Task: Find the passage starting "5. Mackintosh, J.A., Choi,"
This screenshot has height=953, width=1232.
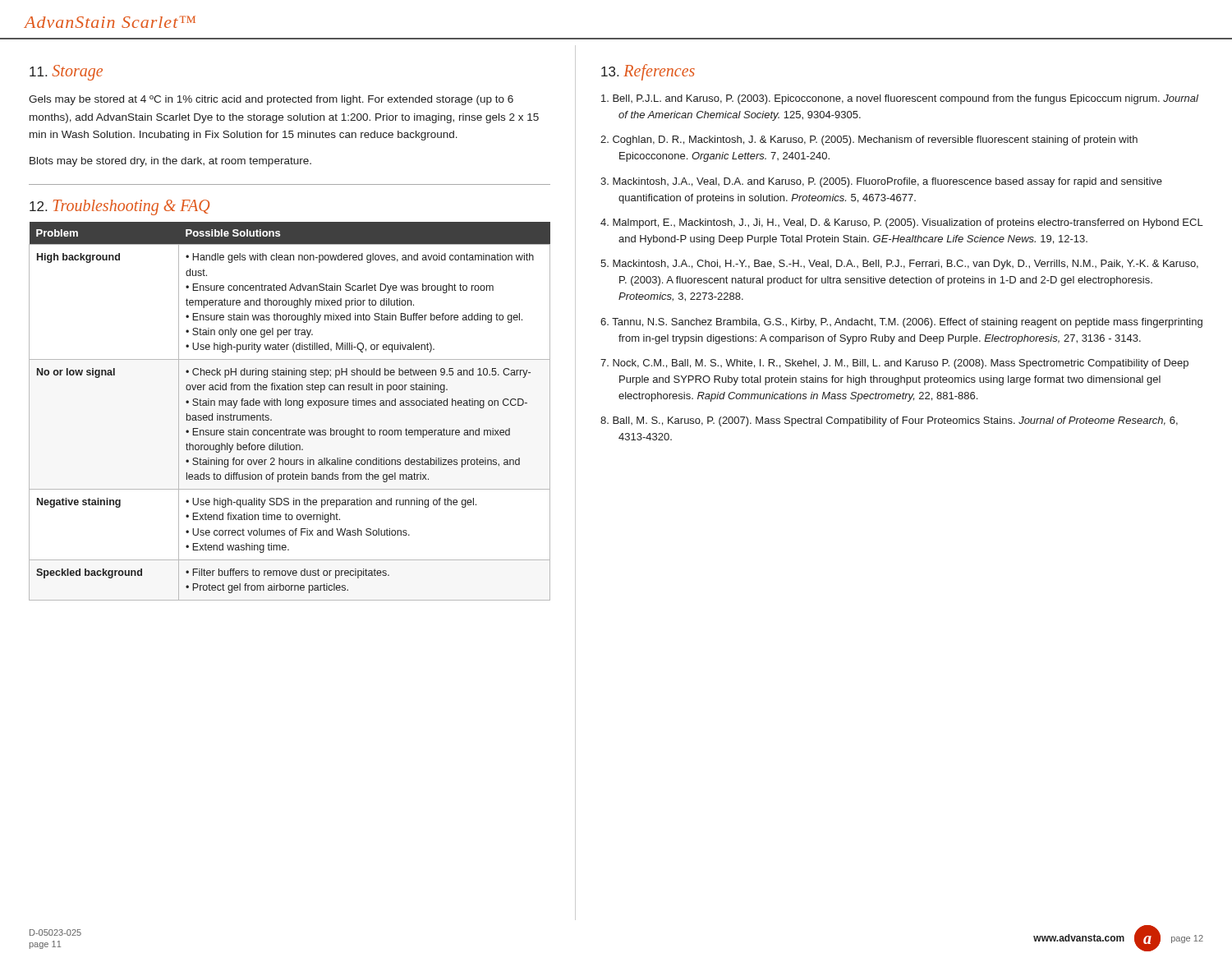Action: pyautogui.click(x=900, y=280)
